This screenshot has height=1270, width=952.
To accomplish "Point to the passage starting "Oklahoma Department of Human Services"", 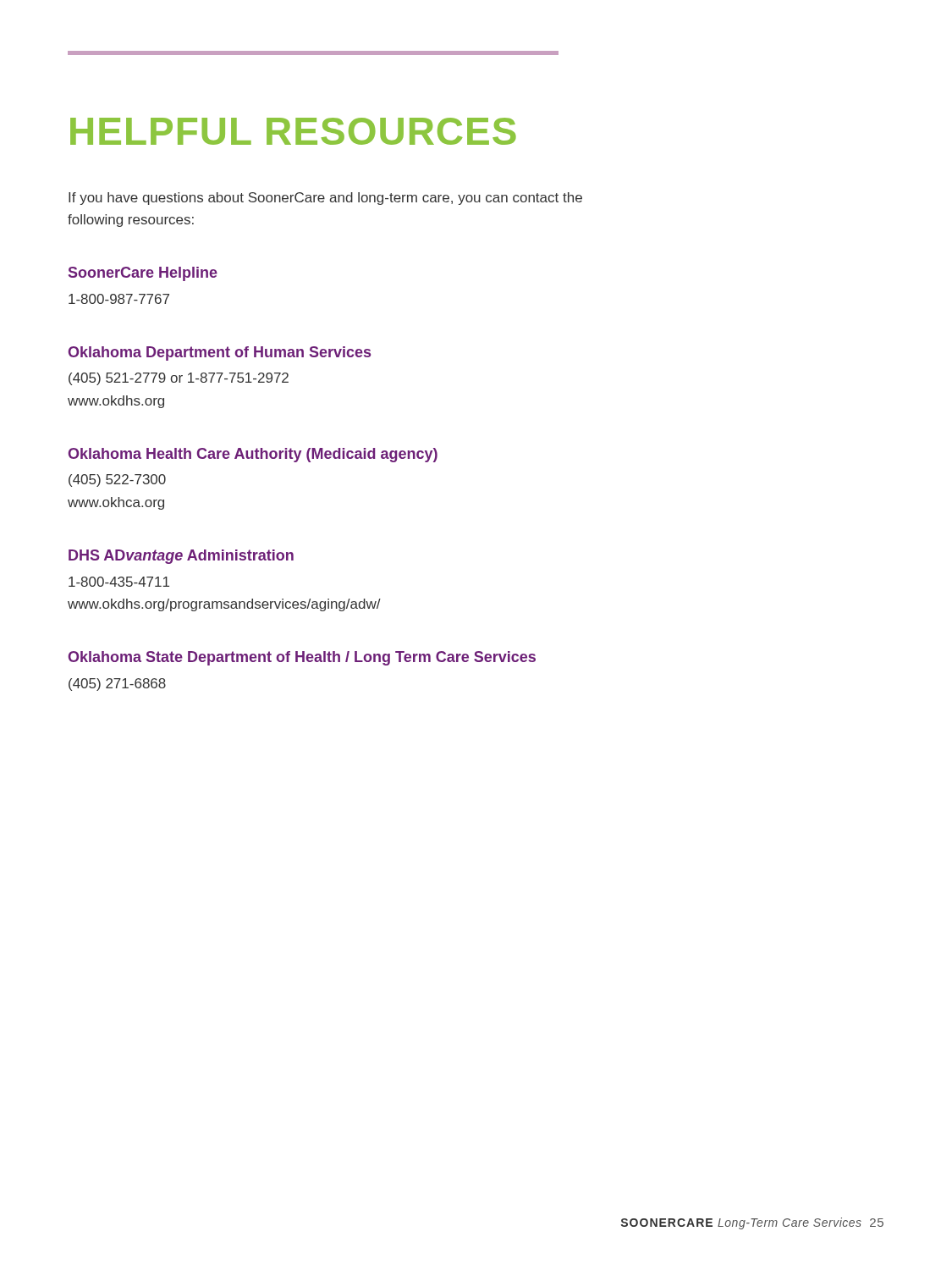I will pyautogui.click(x=220, y=353).
